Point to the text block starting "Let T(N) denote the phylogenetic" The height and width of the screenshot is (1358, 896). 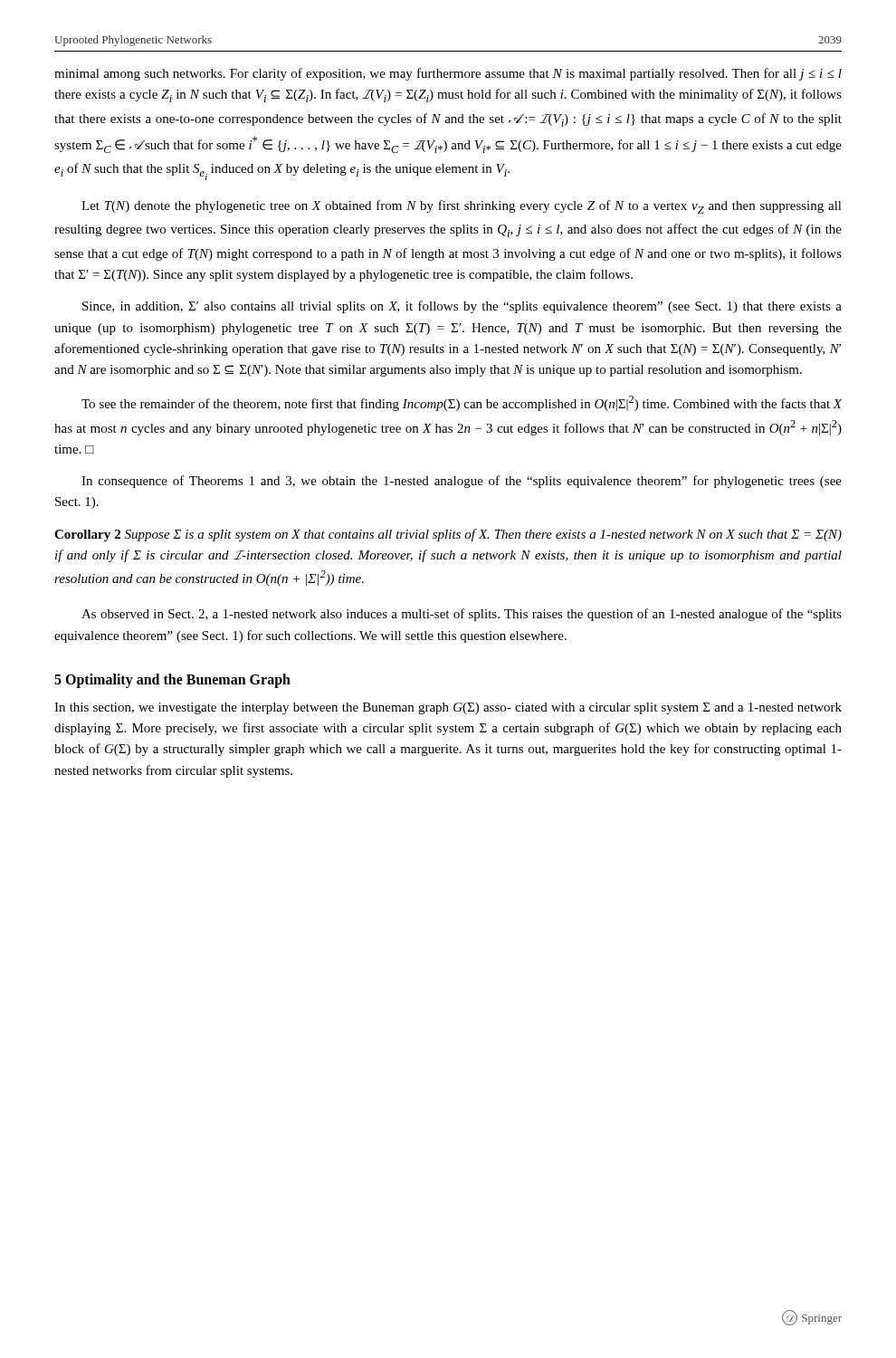pos(448,241)
